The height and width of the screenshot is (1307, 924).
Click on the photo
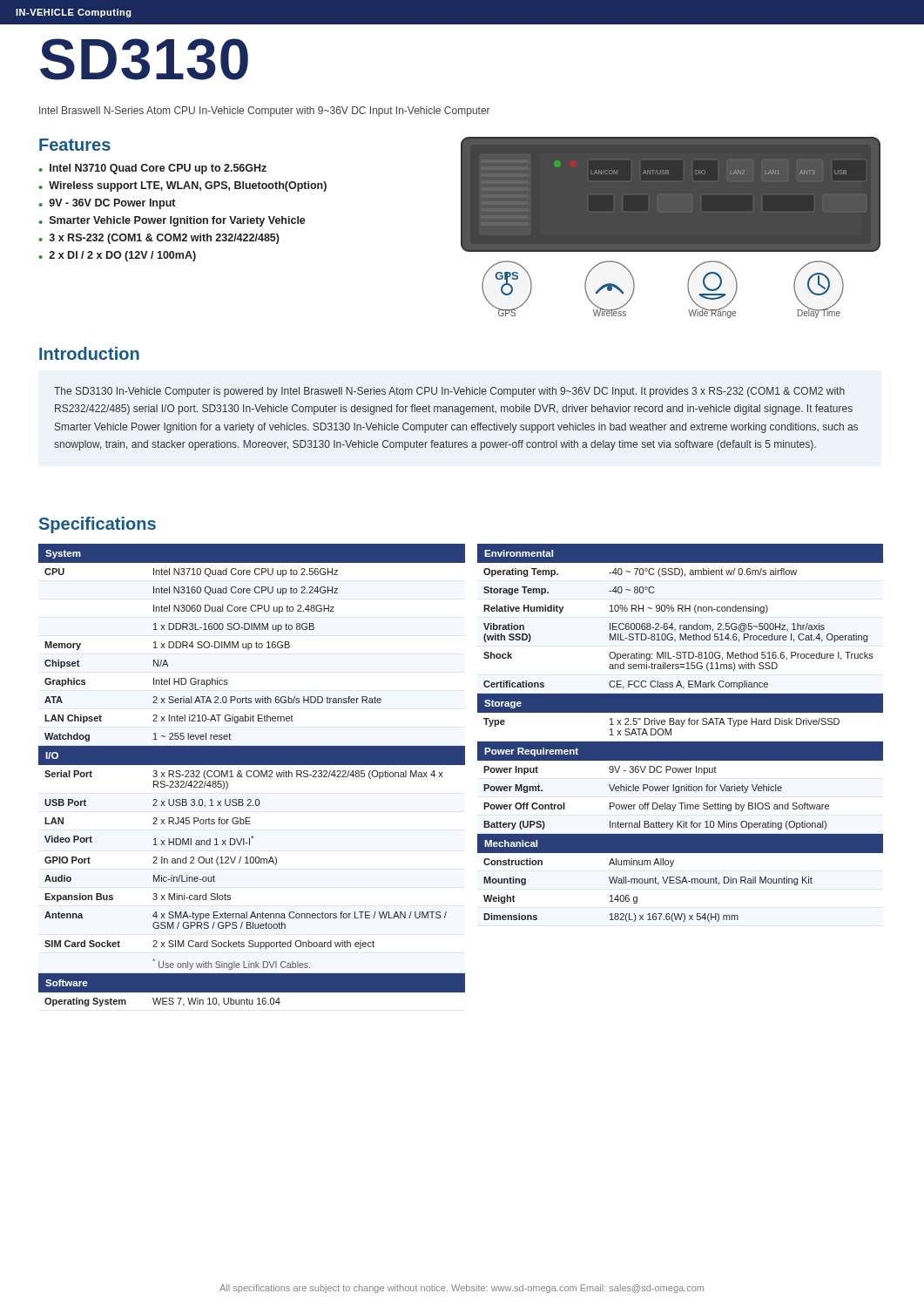[x=671, y=225]
